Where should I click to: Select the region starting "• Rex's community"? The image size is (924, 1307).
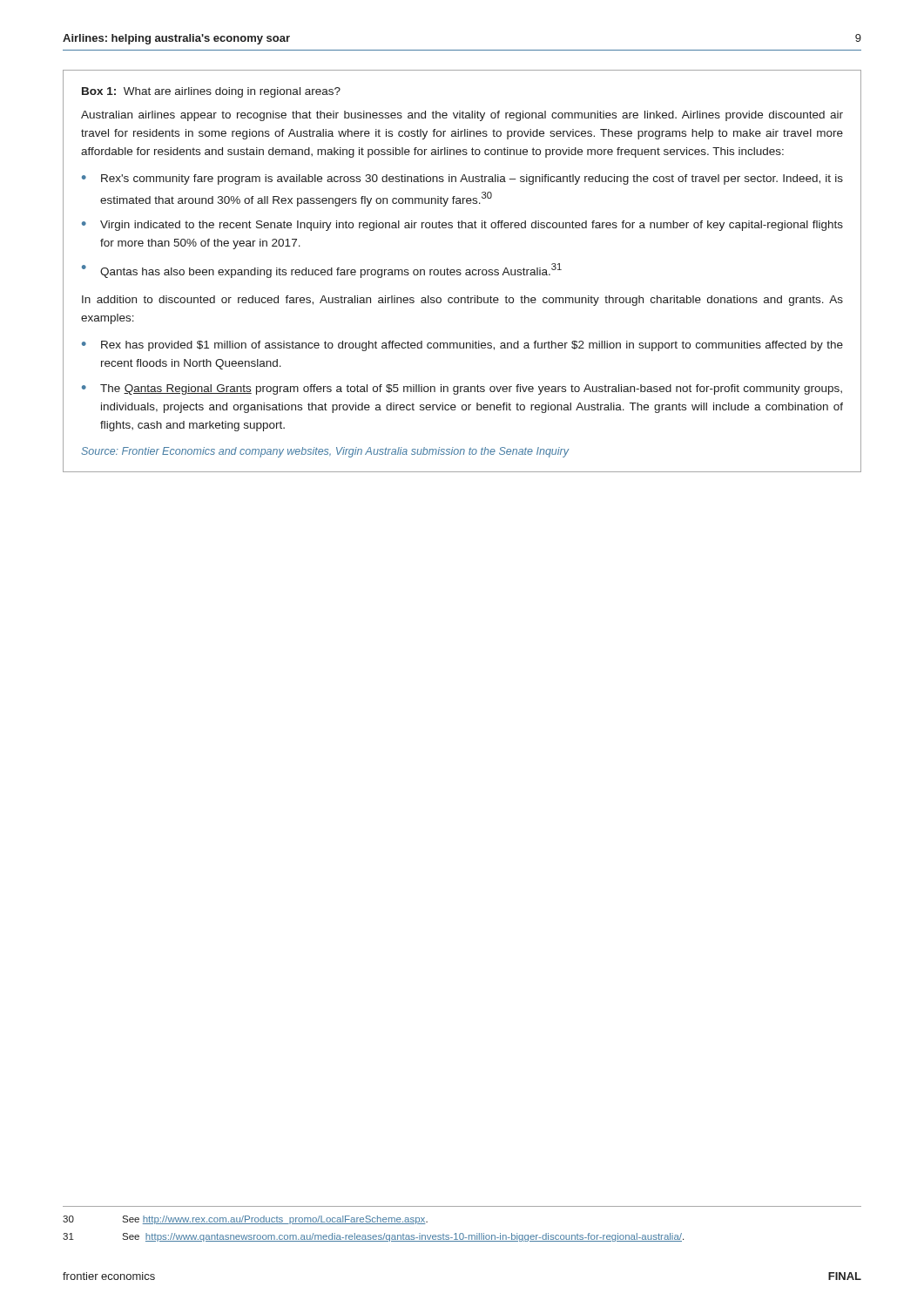tap(462, 189)
